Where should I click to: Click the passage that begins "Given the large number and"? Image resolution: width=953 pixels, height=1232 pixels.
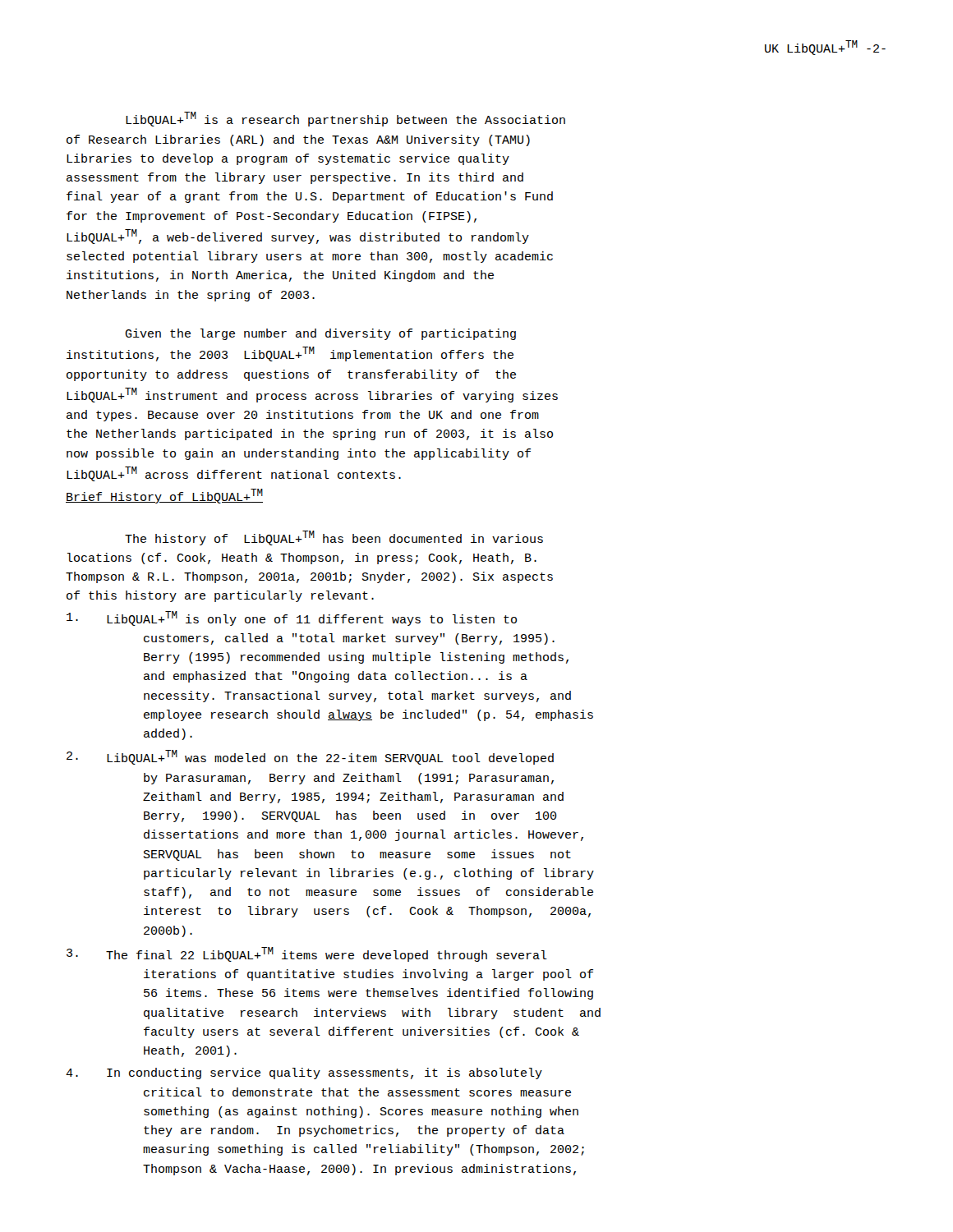(x=312, y=405)
